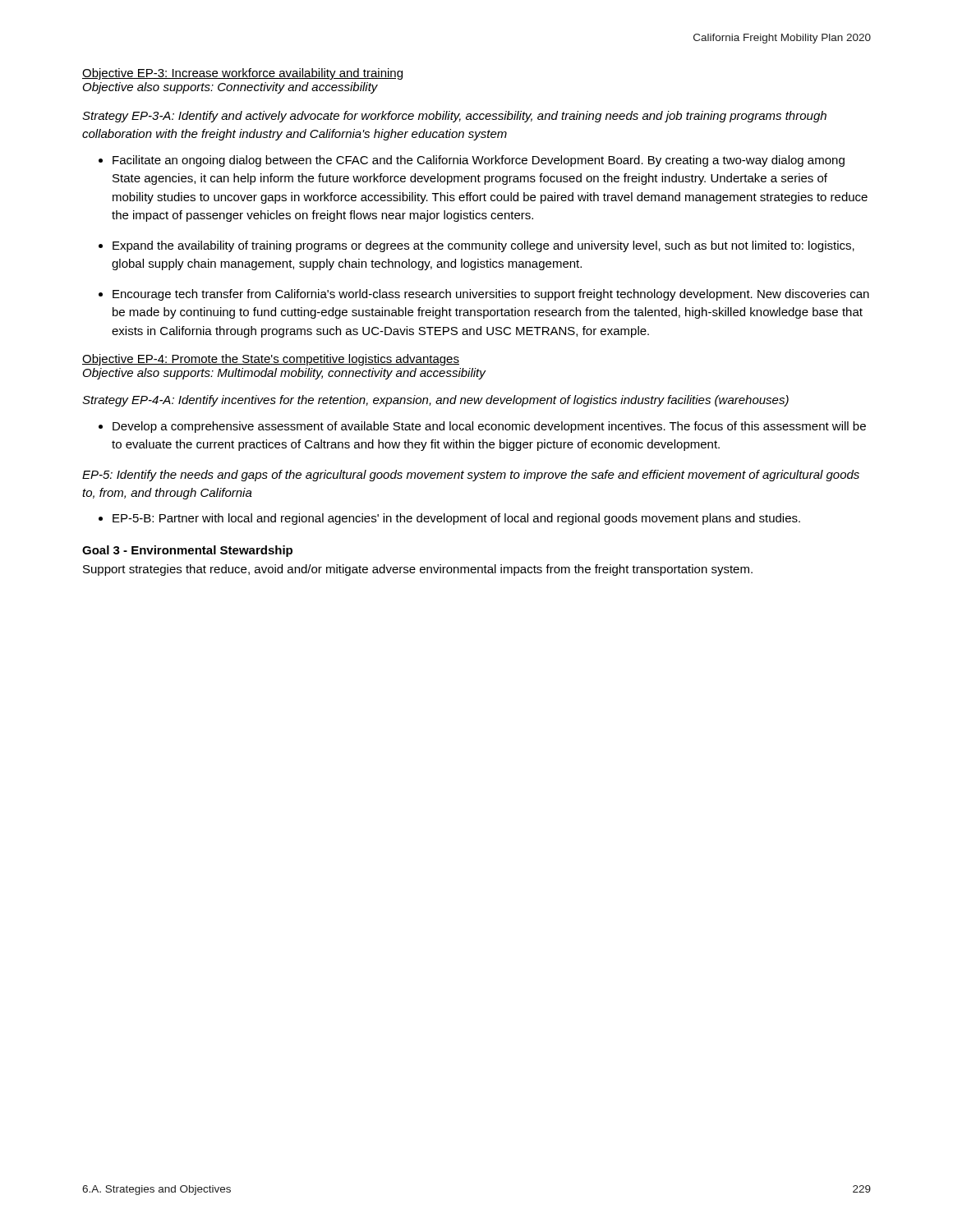Screen dimensions: 1232x953
Task: Point to "Objective also supports: Connectivity and accessibility"
Action: [230, 87]
